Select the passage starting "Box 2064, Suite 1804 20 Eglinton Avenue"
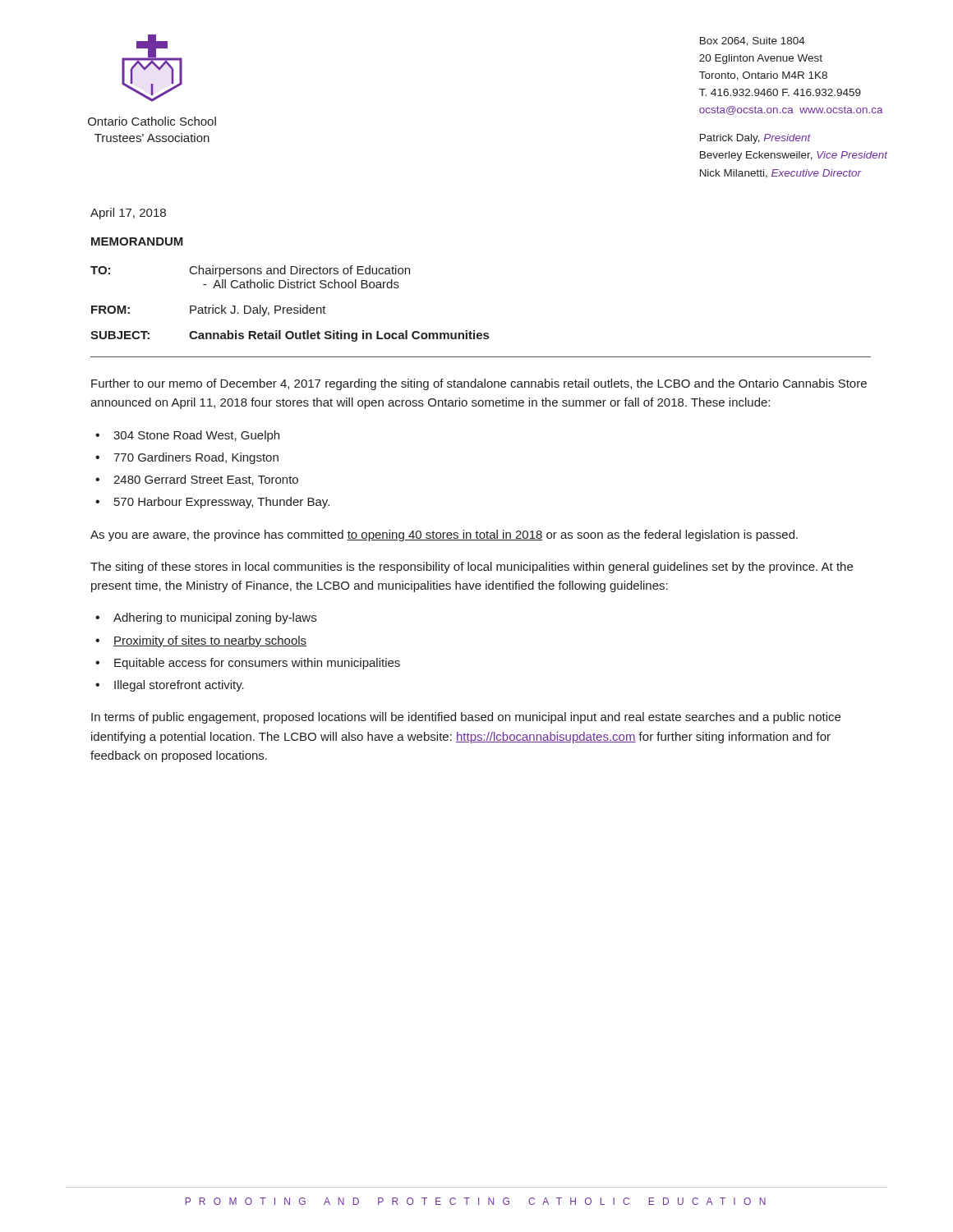953x1232 pixels. [x=793, y=108]
